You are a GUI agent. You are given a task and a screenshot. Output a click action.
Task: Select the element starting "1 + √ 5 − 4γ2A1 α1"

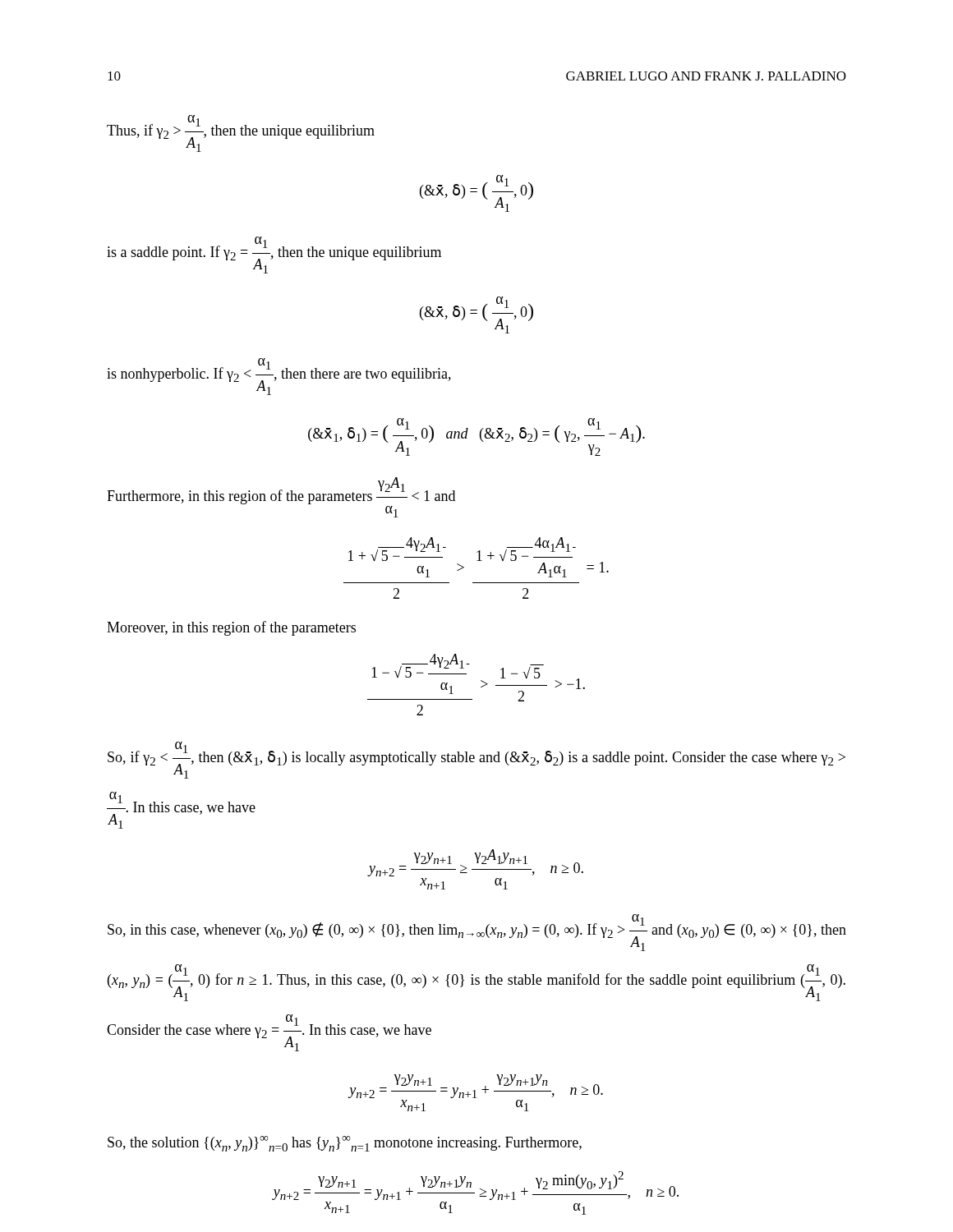click(x=476, y=569)
